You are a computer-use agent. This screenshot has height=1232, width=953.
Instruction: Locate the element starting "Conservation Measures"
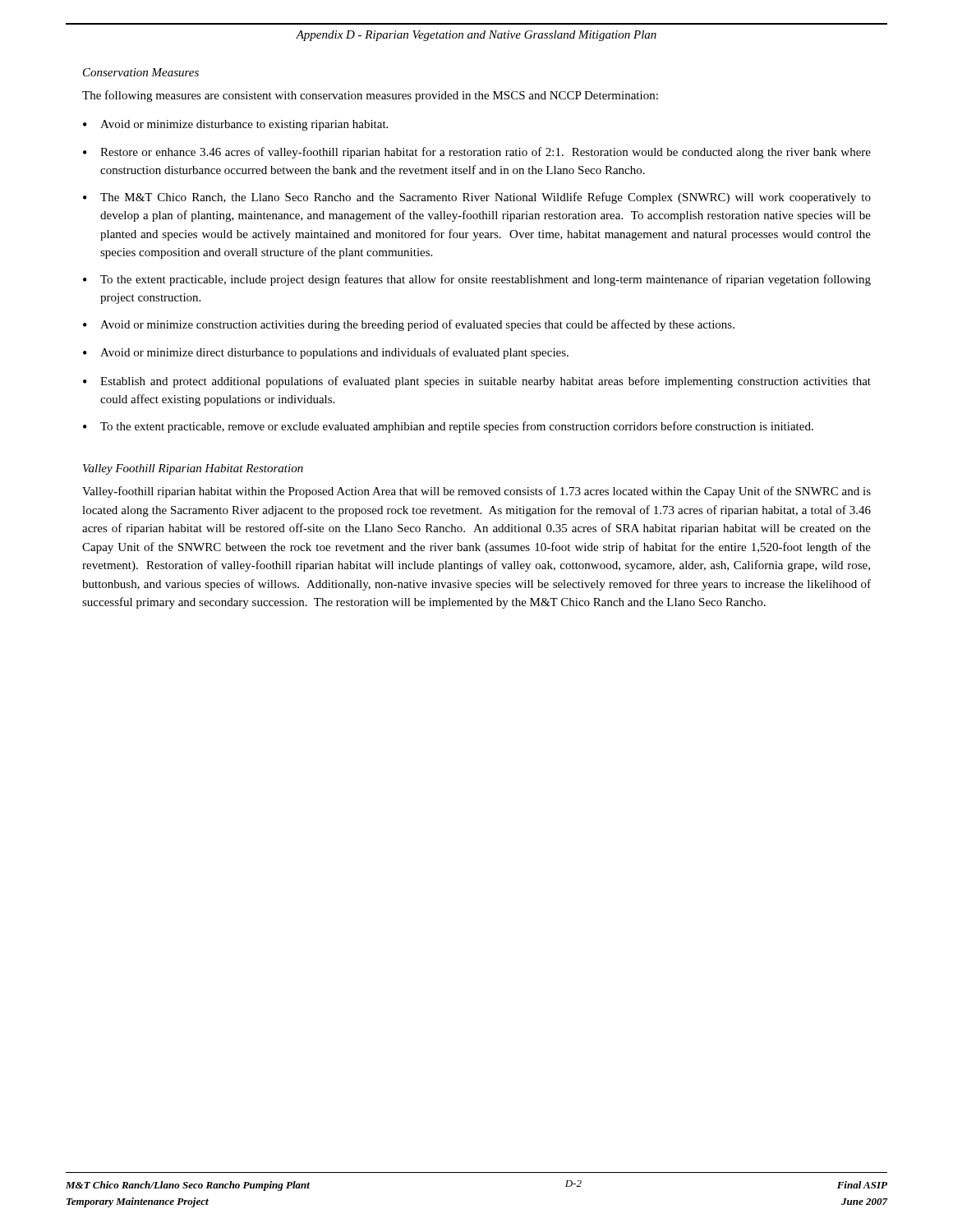click(x=141, y=72)
